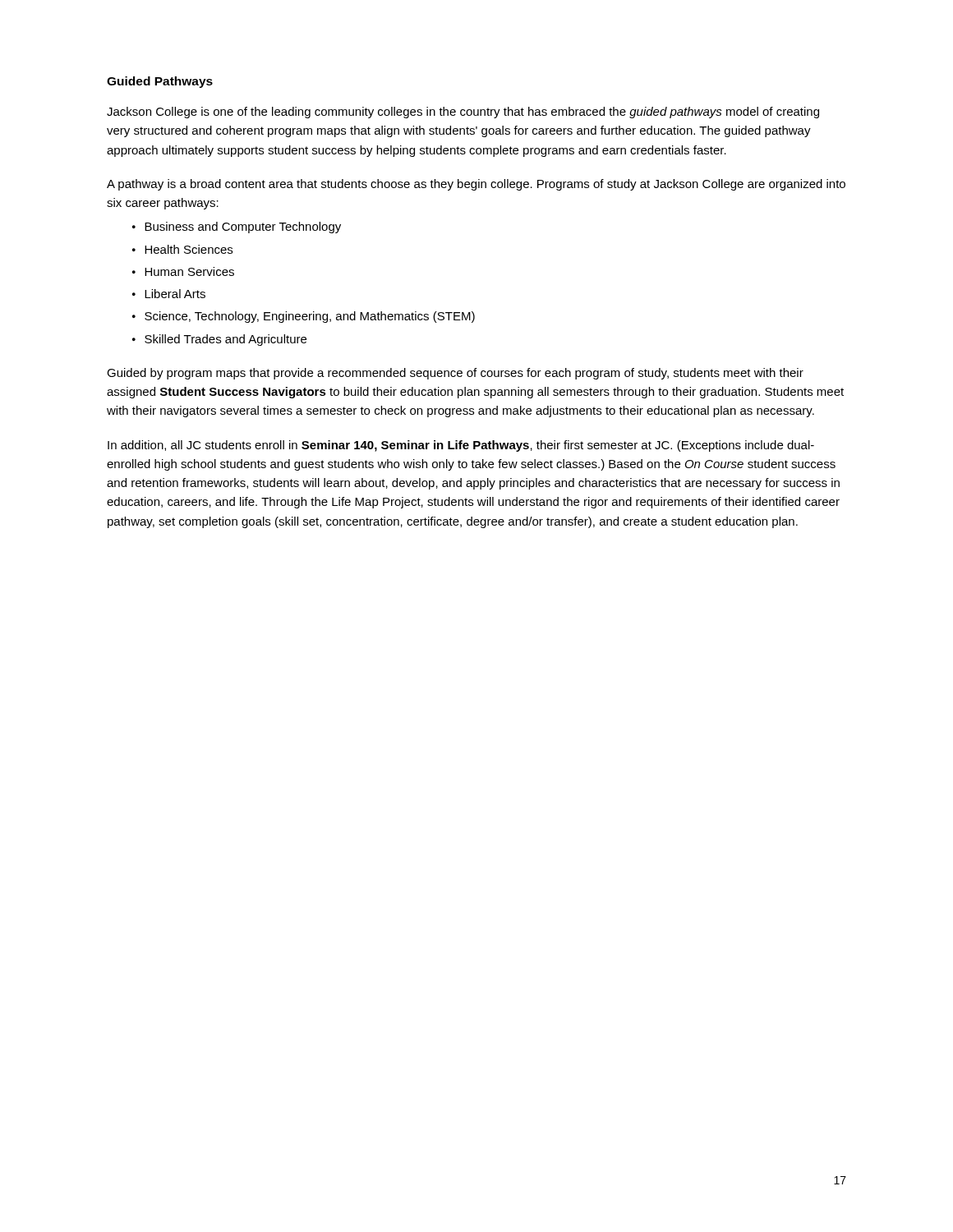Screen dimensions: 1232x953
Task: Locate the passage starting "Jackson College is one of the leading"
Action: coord(463,130)
